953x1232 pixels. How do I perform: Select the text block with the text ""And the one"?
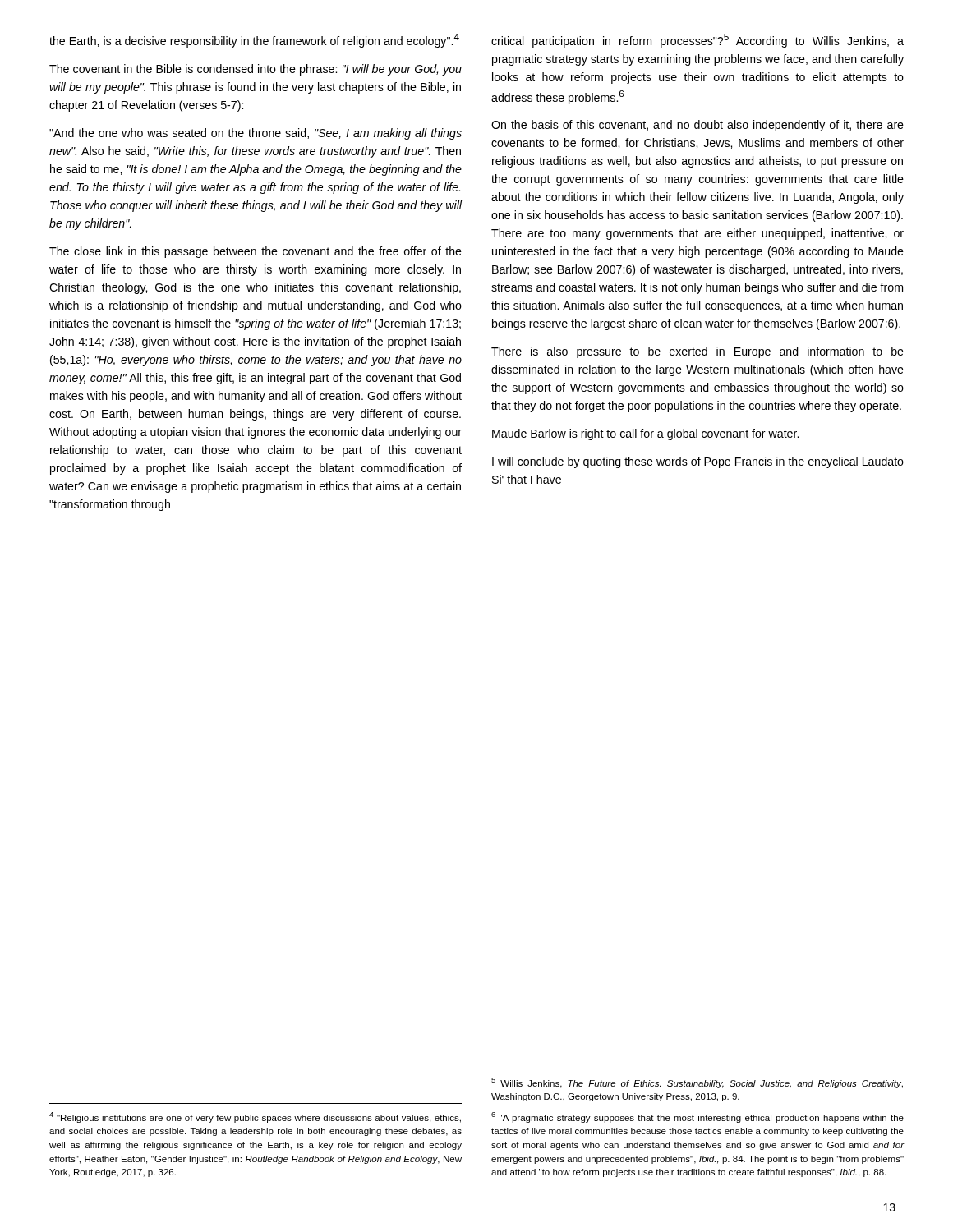pyautogui.click(x=255, y=178)
